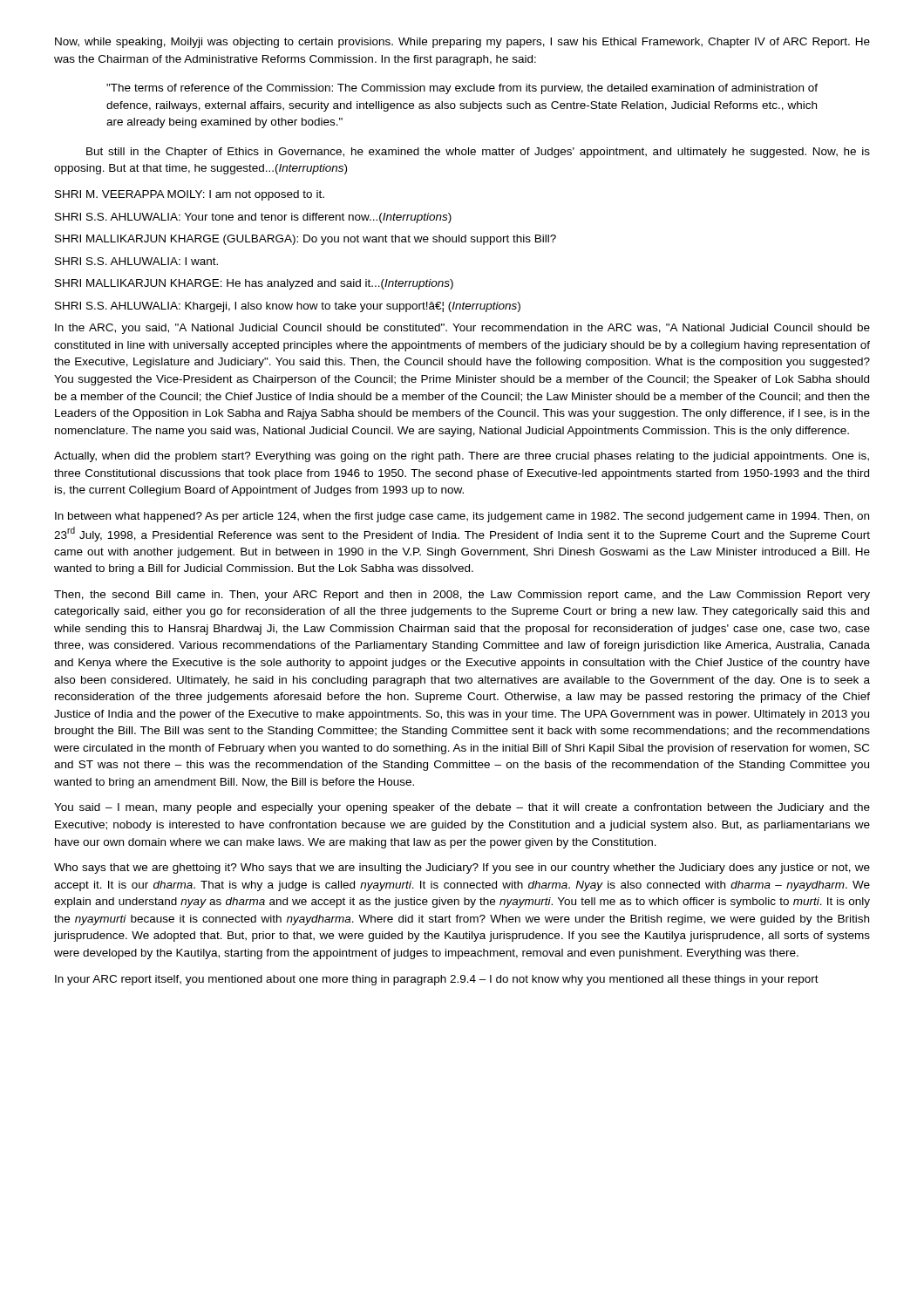Select the text block that reads "But still in the Chapter of"
Viewport: 924px width, 1308px height.
pyautogui.click(x=462, y=160)
